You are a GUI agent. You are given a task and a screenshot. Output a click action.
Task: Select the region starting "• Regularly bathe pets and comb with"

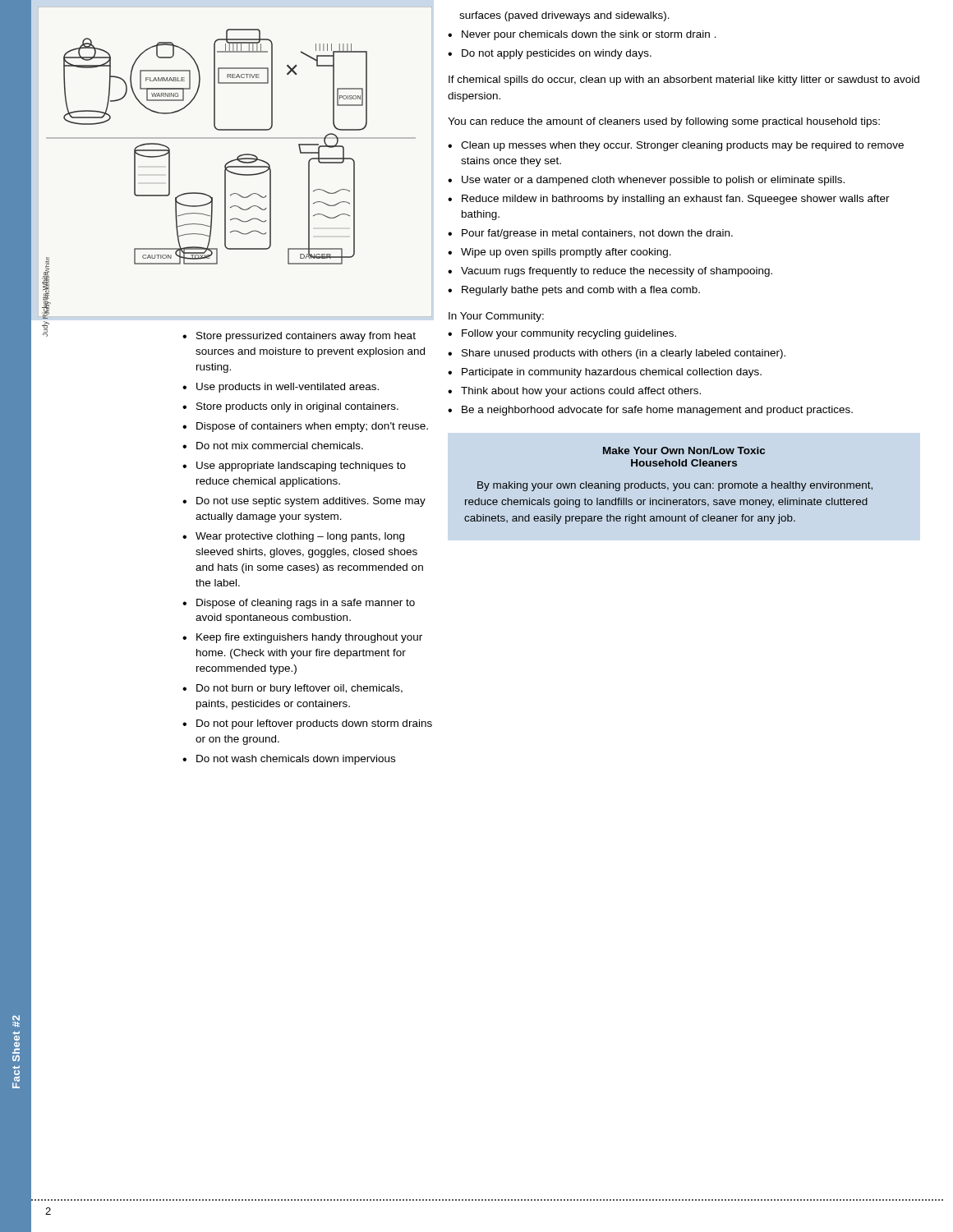pyautogui.click(x=684, y=291)
